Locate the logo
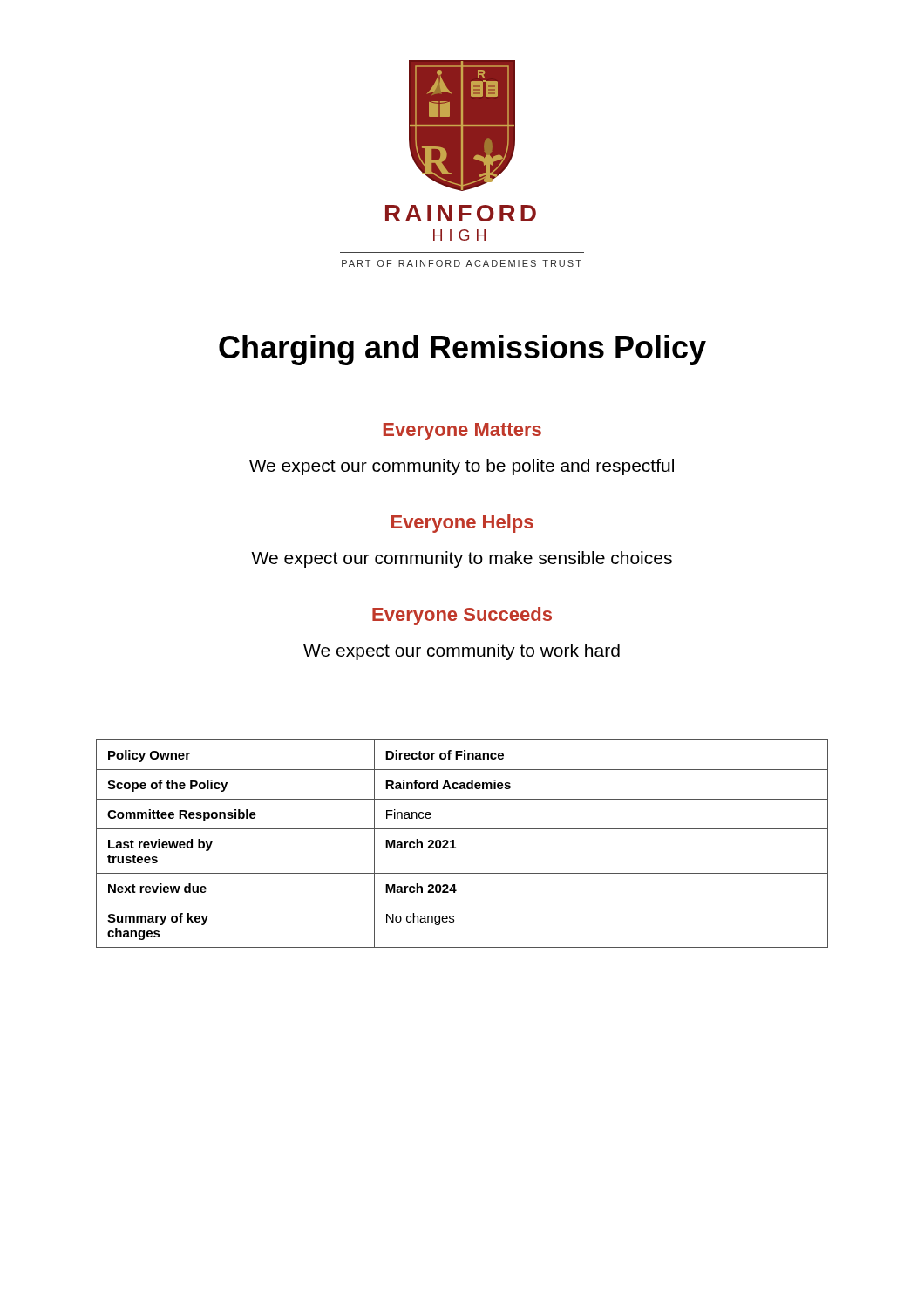 tap(462, 160)
